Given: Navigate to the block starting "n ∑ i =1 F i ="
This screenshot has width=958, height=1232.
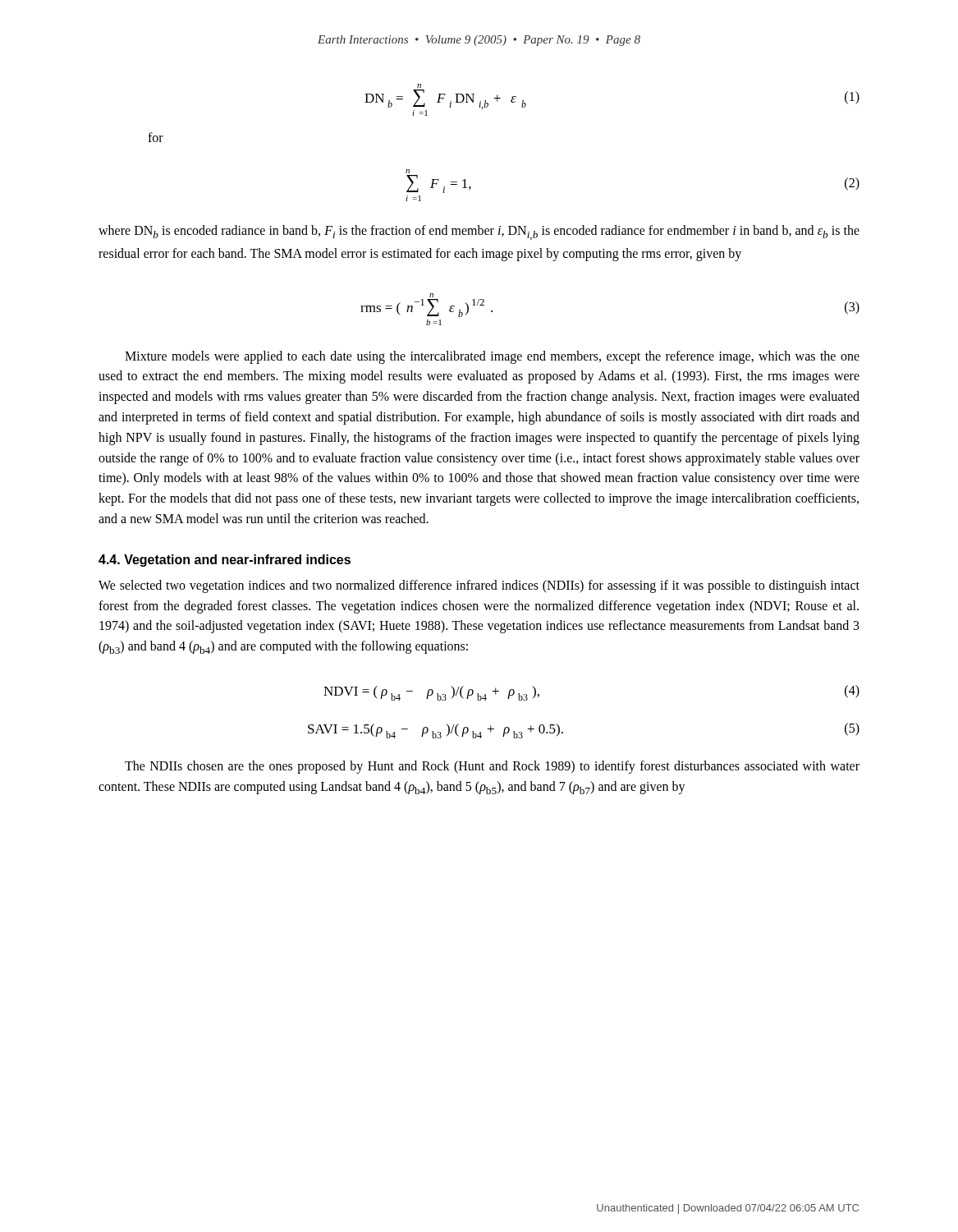Looking at the screenshot, I should [479, 183].
